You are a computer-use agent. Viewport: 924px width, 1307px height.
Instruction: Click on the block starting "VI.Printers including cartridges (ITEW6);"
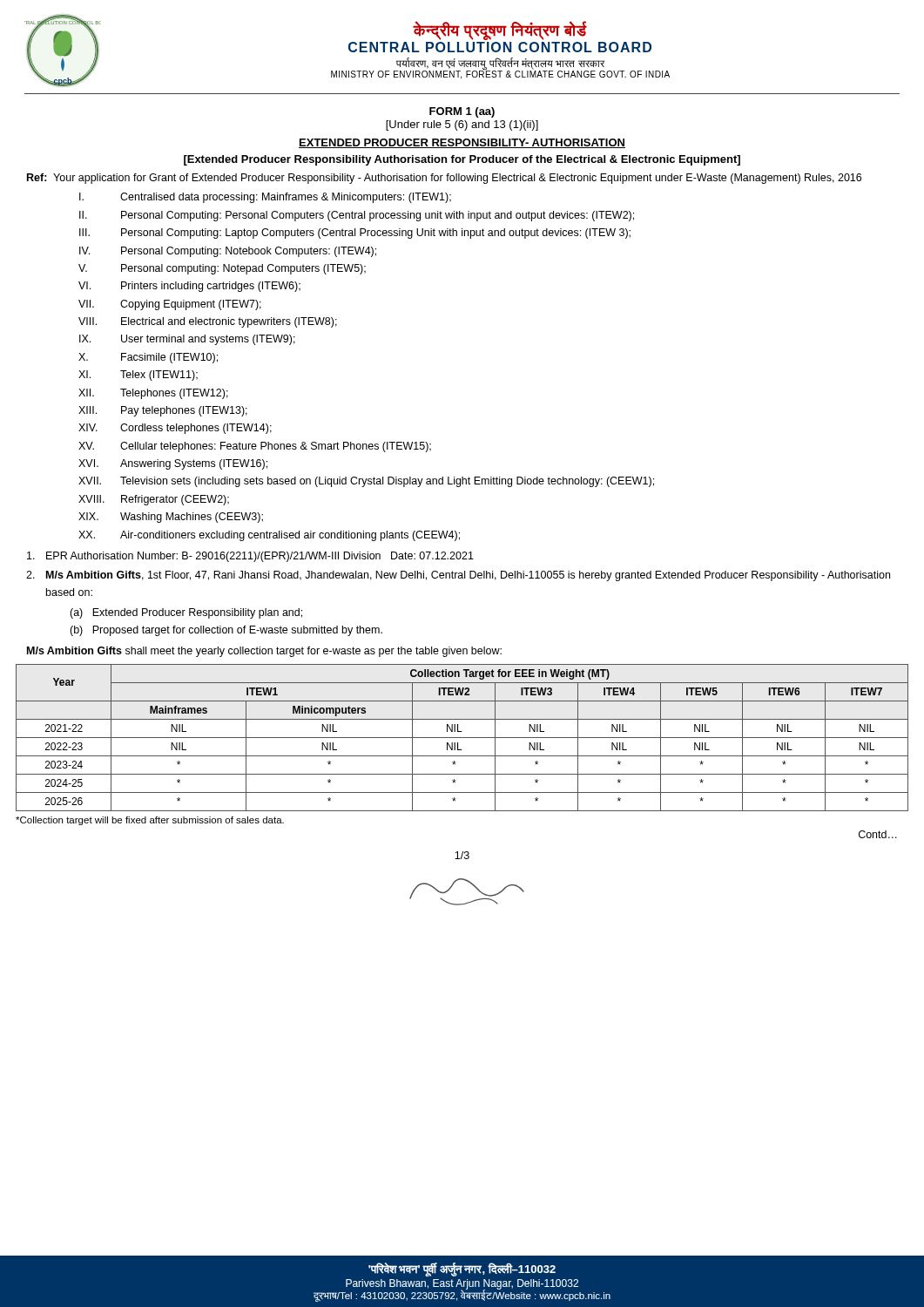[190, 287]
